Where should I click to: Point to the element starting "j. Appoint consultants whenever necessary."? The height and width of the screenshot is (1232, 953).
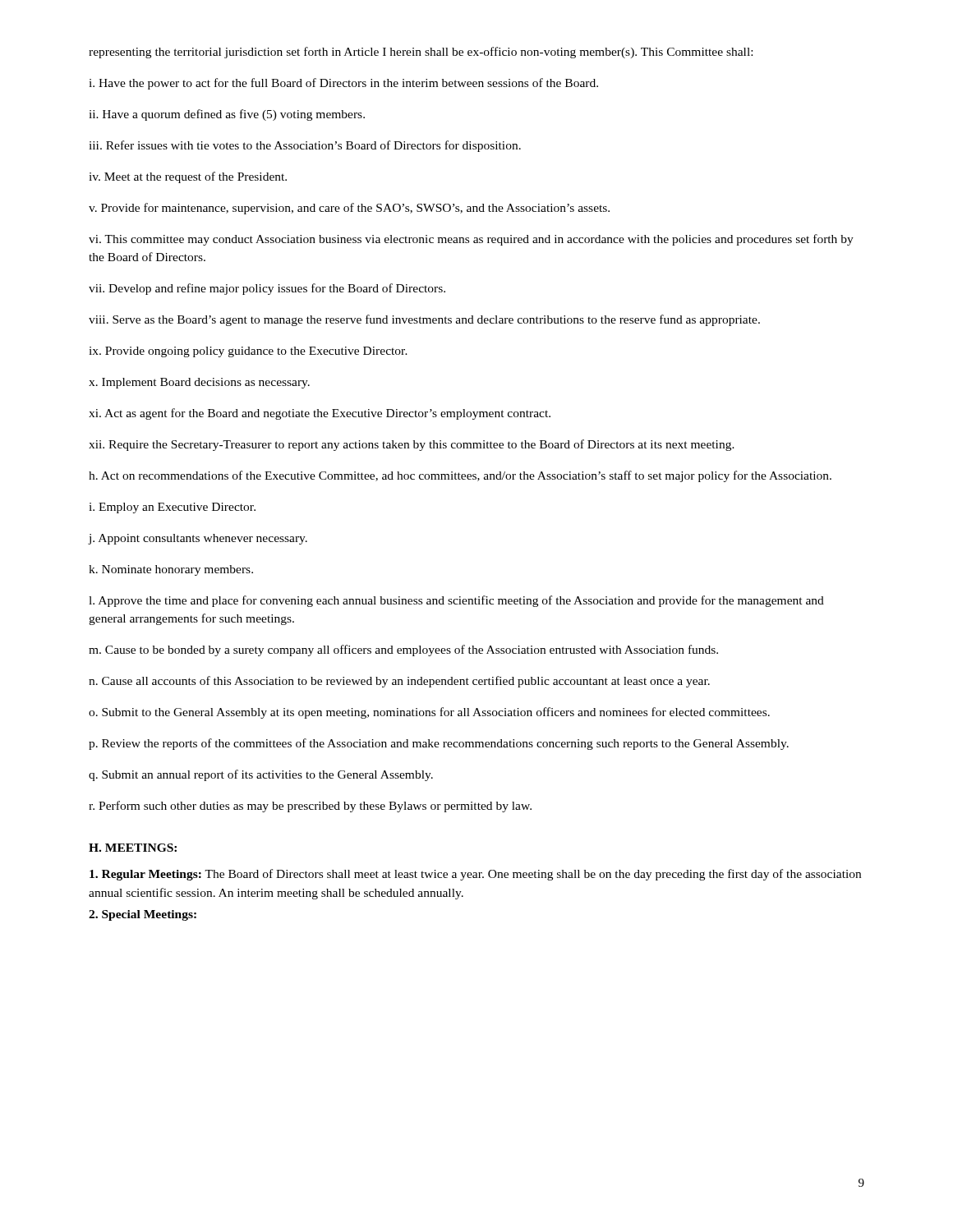tap(198, 539)
